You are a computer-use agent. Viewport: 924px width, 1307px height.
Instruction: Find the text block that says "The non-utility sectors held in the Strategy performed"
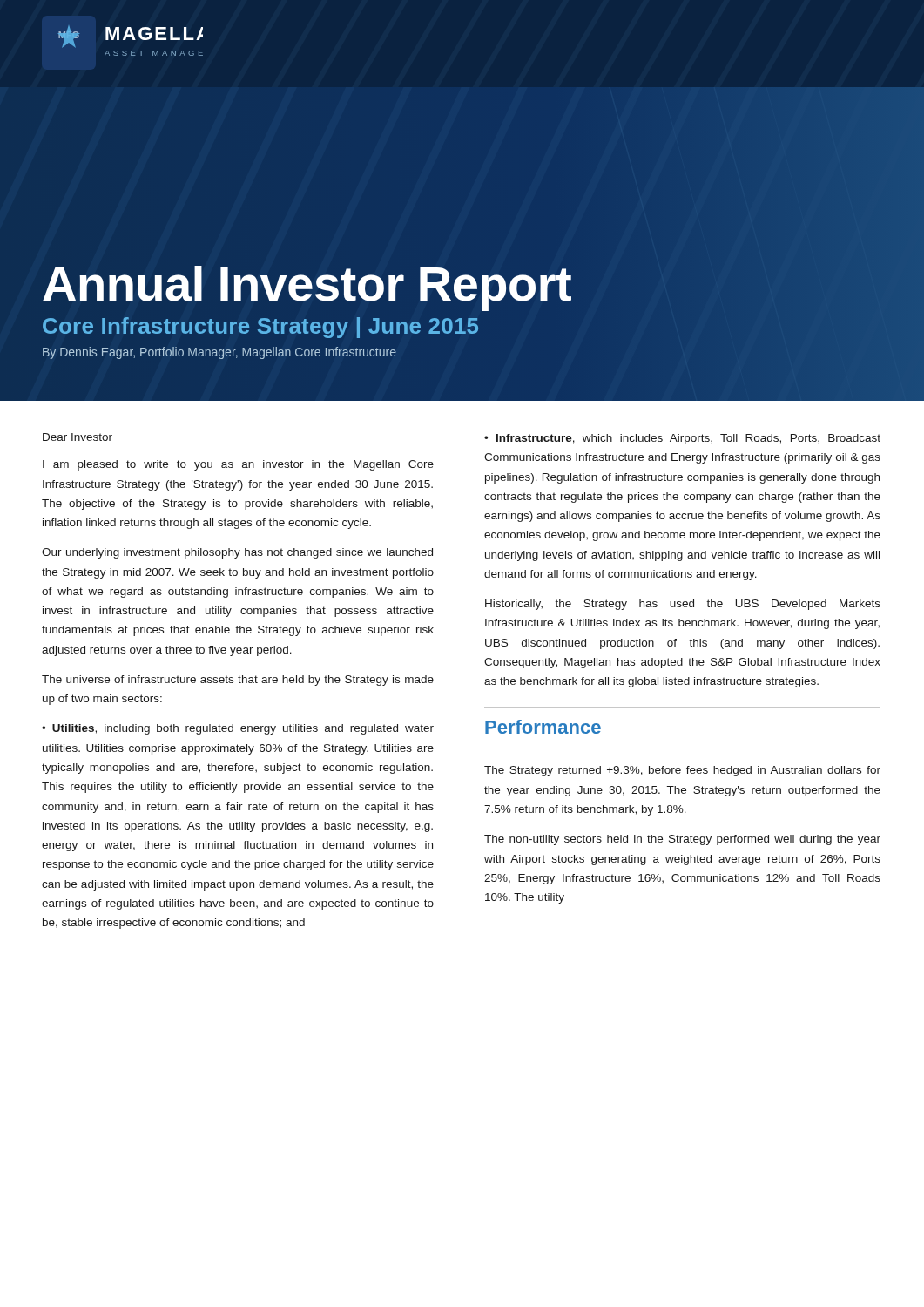pyautogui.click(x=682, y=868)
